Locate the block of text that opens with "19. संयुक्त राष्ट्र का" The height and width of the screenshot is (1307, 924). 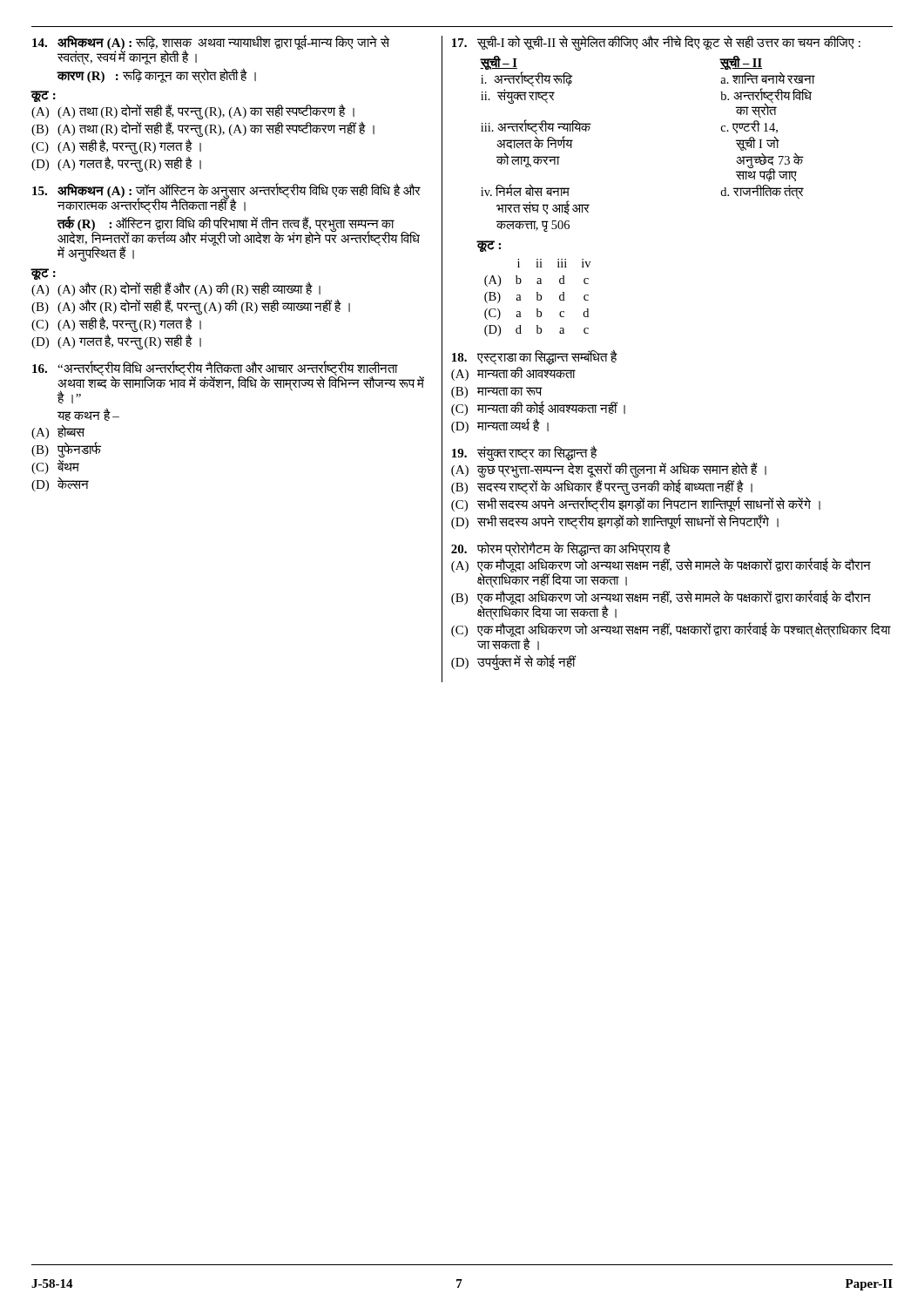[672, 488]
